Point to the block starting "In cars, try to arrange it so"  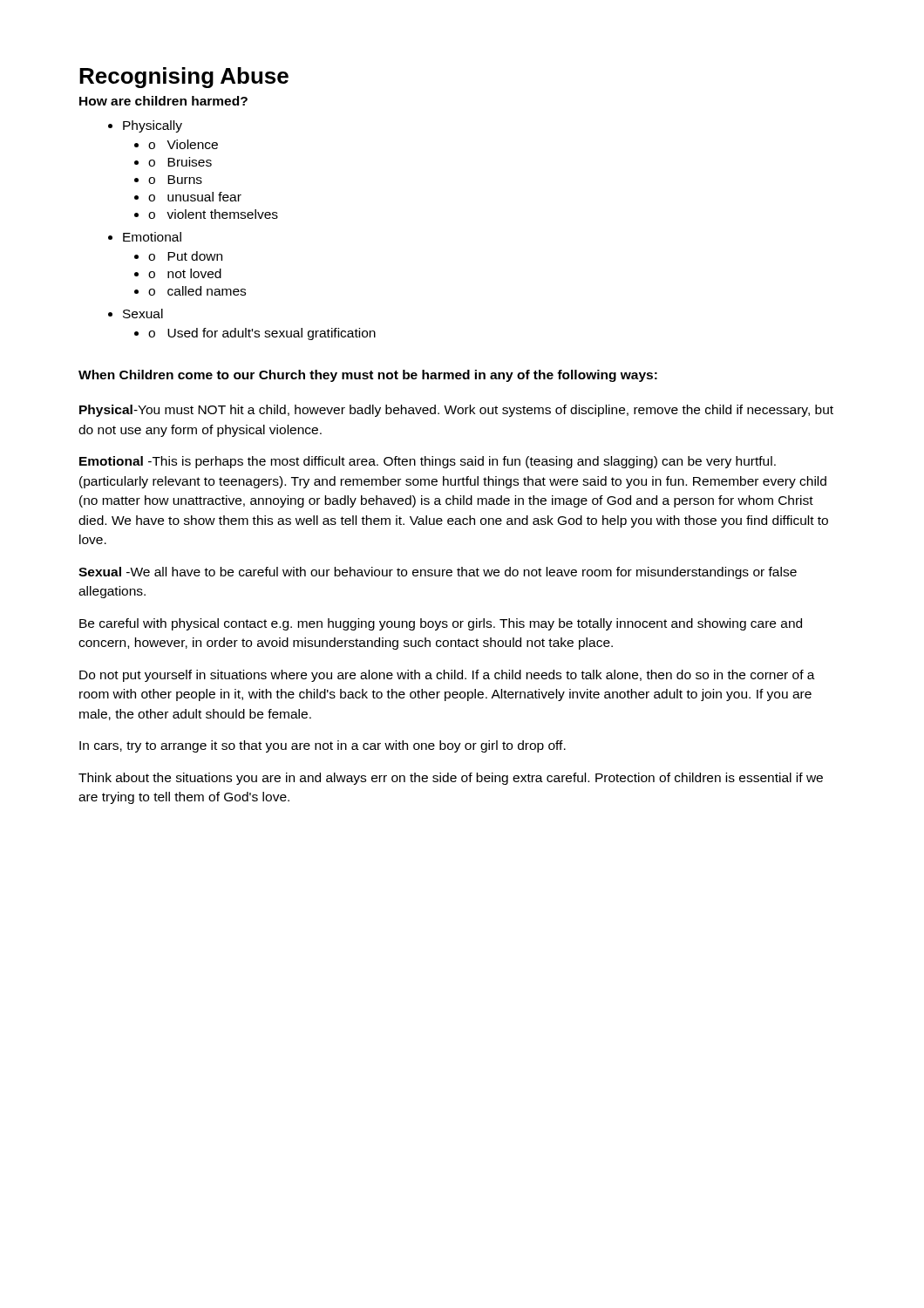point(322,745)
